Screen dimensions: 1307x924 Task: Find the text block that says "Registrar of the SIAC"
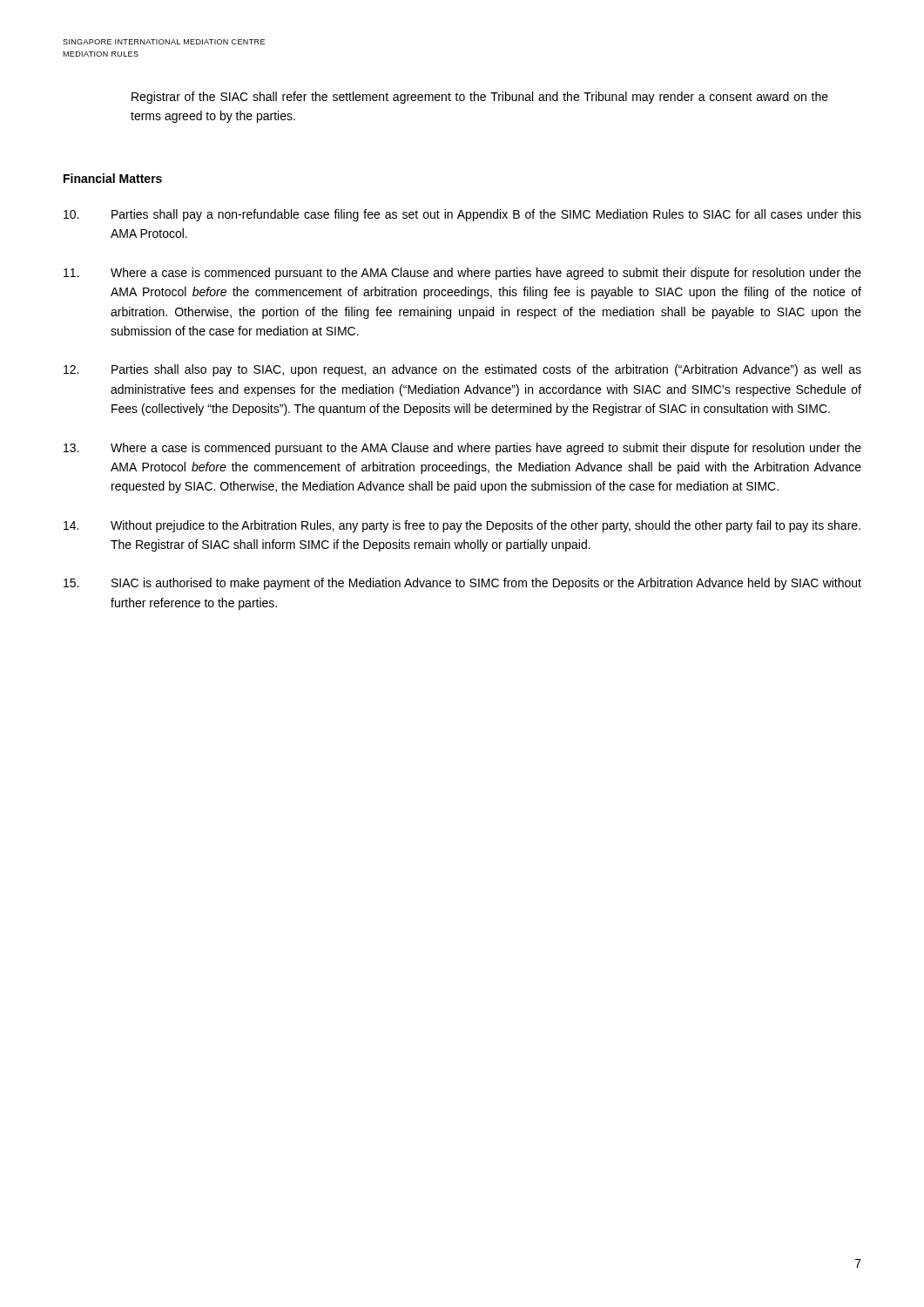[479, 107]
